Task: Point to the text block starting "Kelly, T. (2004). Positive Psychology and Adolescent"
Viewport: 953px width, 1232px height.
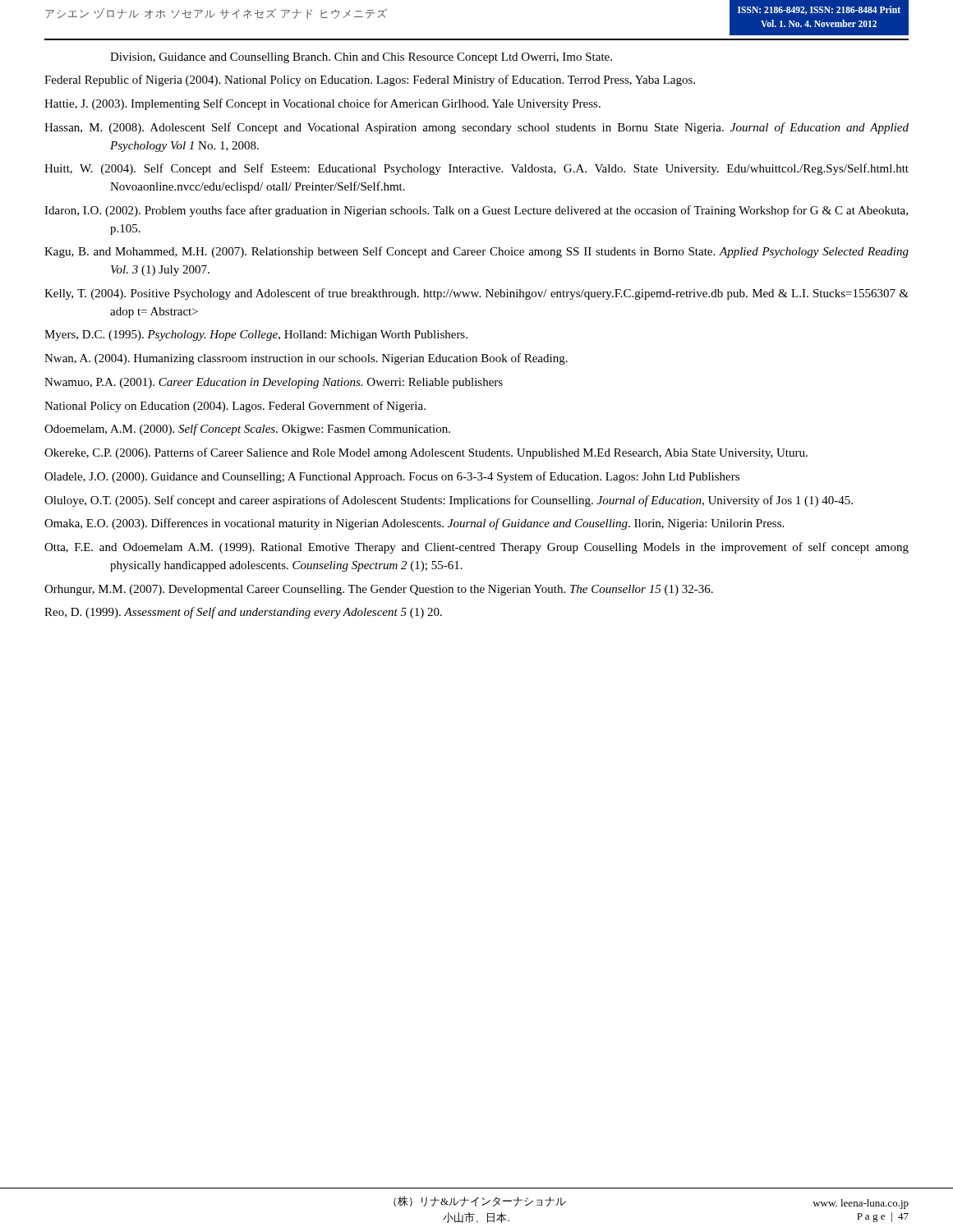Action: point(476,302)
